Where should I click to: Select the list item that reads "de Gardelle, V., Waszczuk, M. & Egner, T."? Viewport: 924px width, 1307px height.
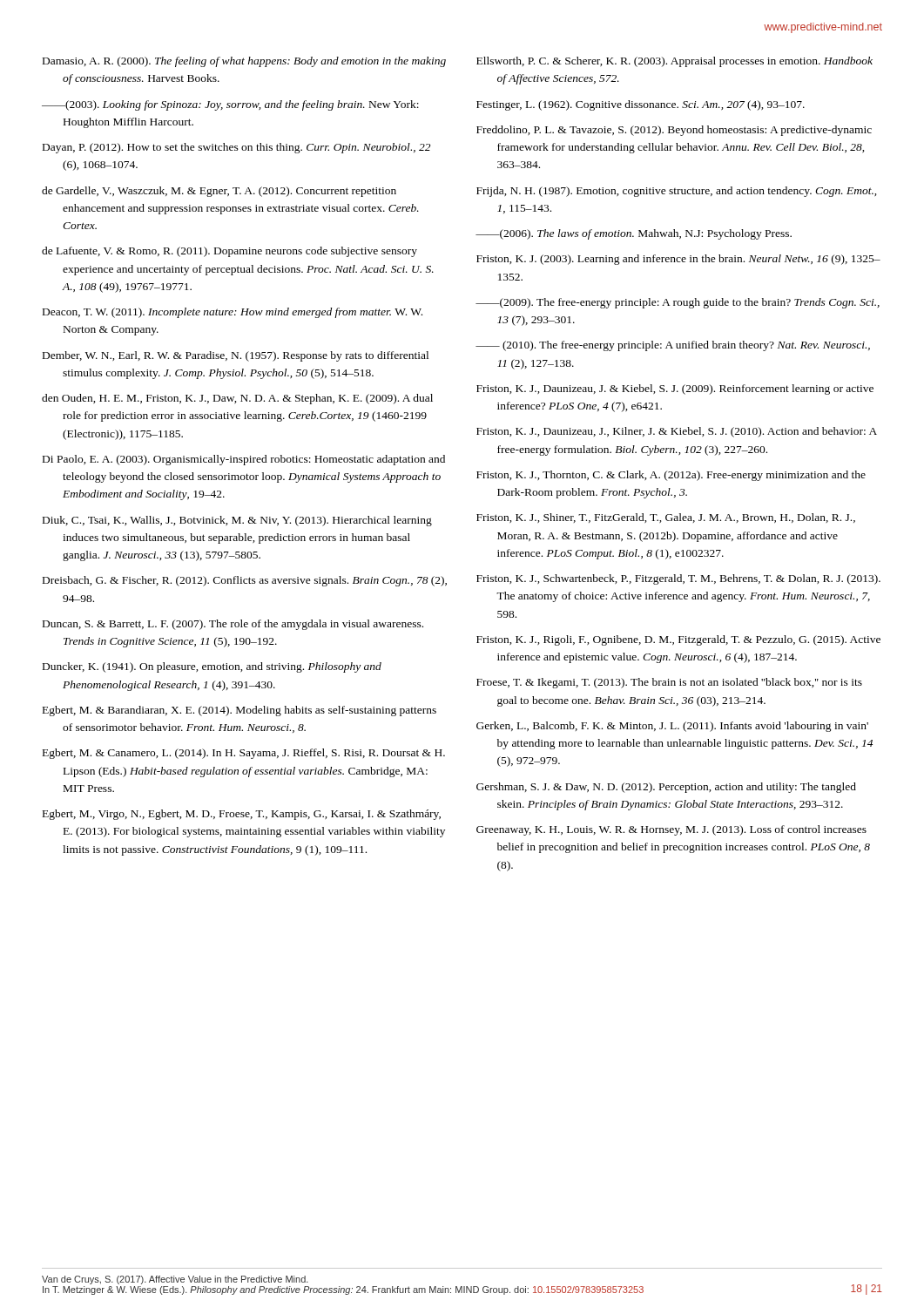231,208
